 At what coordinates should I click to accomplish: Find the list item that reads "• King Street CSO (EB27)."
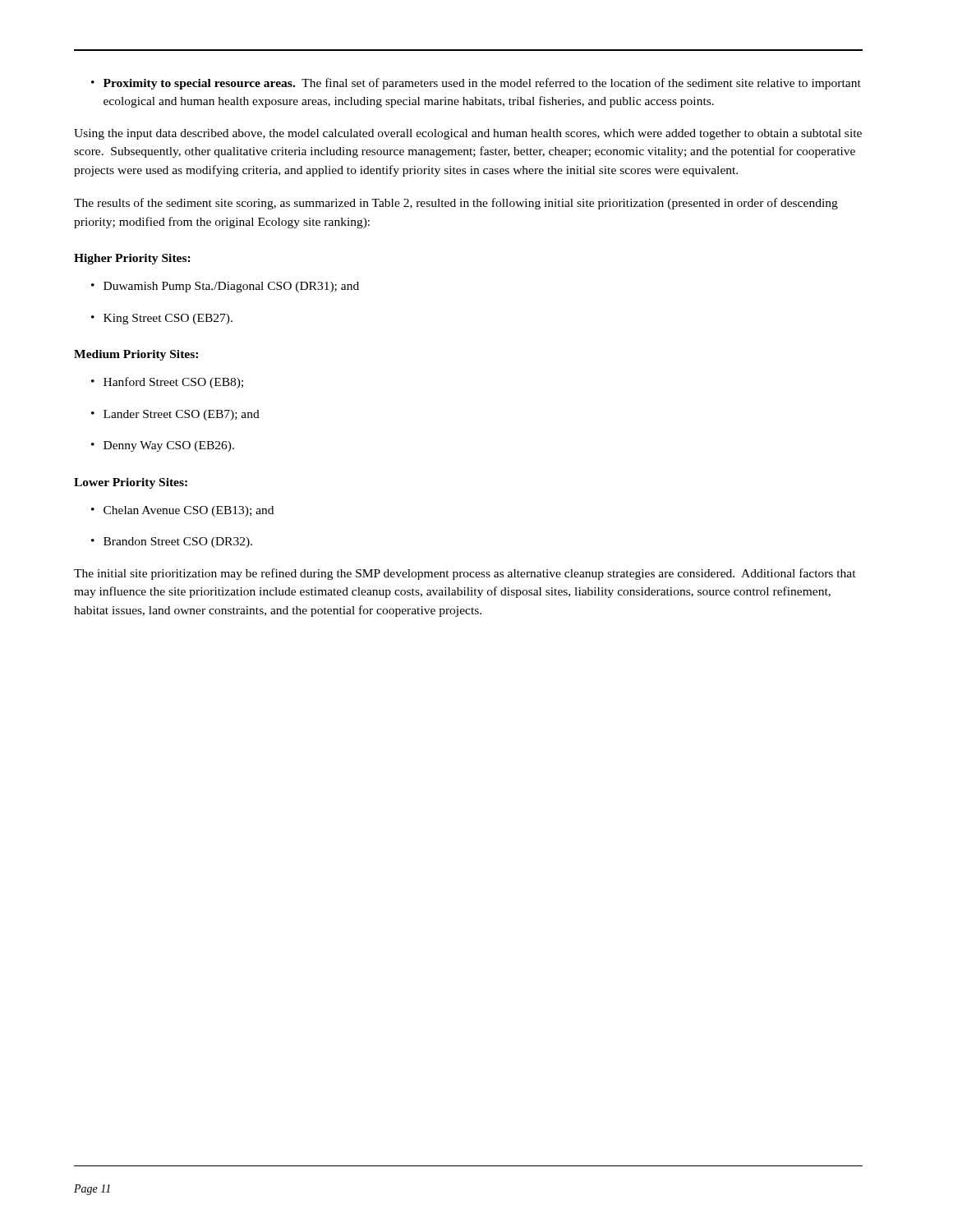(162, 318)
